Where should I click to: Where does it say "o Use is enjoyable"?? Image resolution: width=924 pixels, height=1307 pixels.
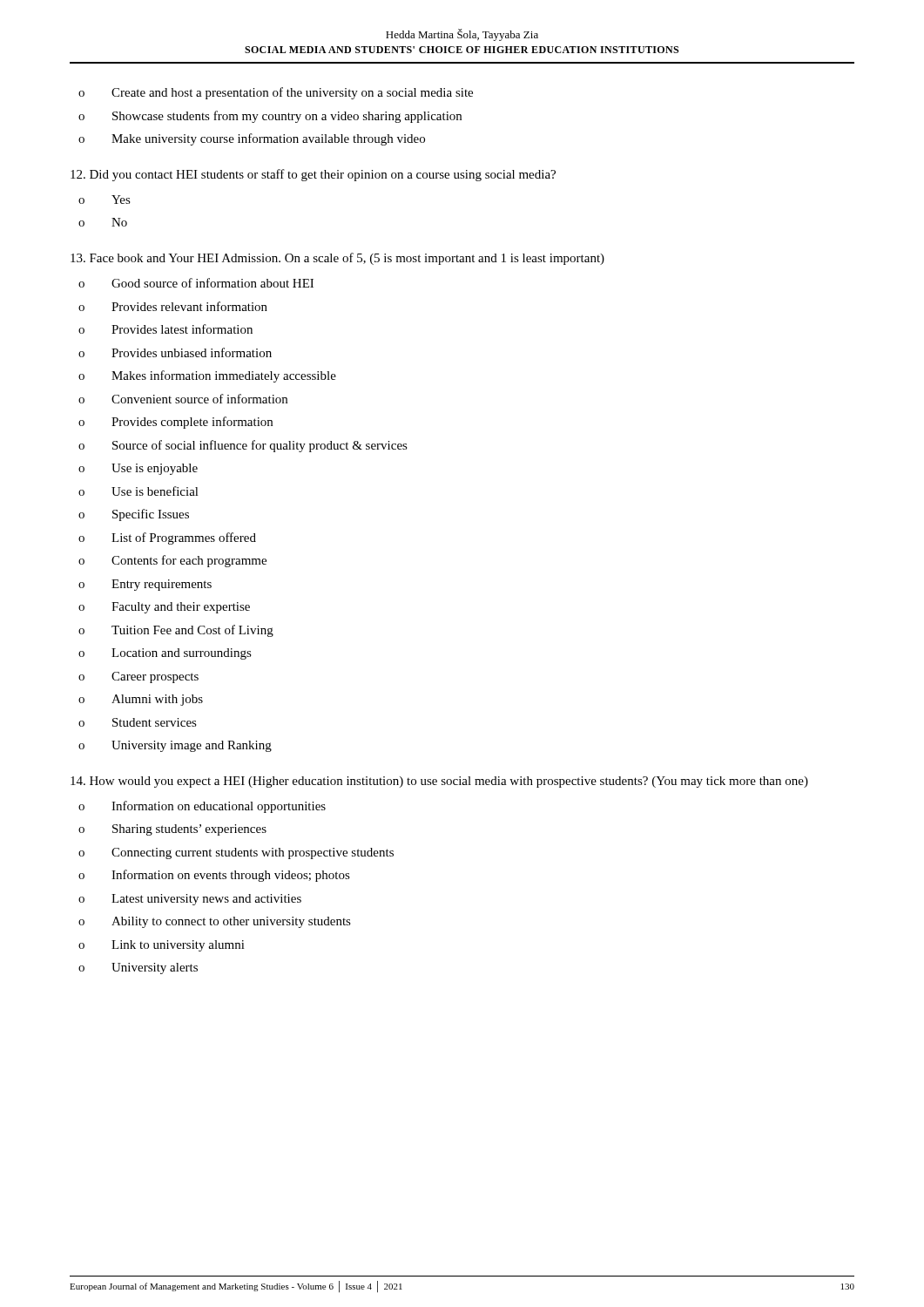(x=134, y=468)
